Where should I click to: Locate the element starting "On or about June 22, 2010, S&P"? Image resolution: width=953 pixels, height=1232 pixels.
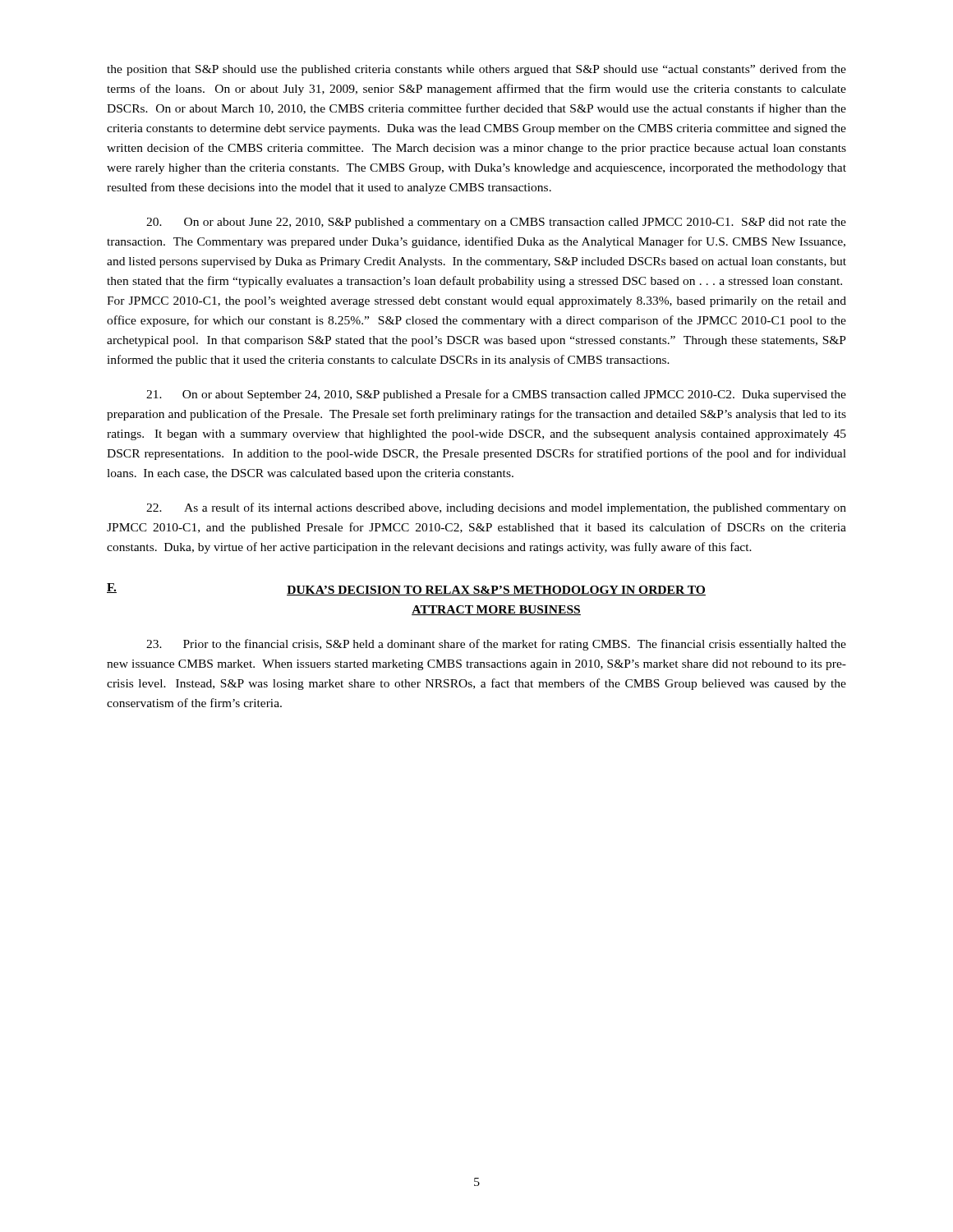point(476,291)
